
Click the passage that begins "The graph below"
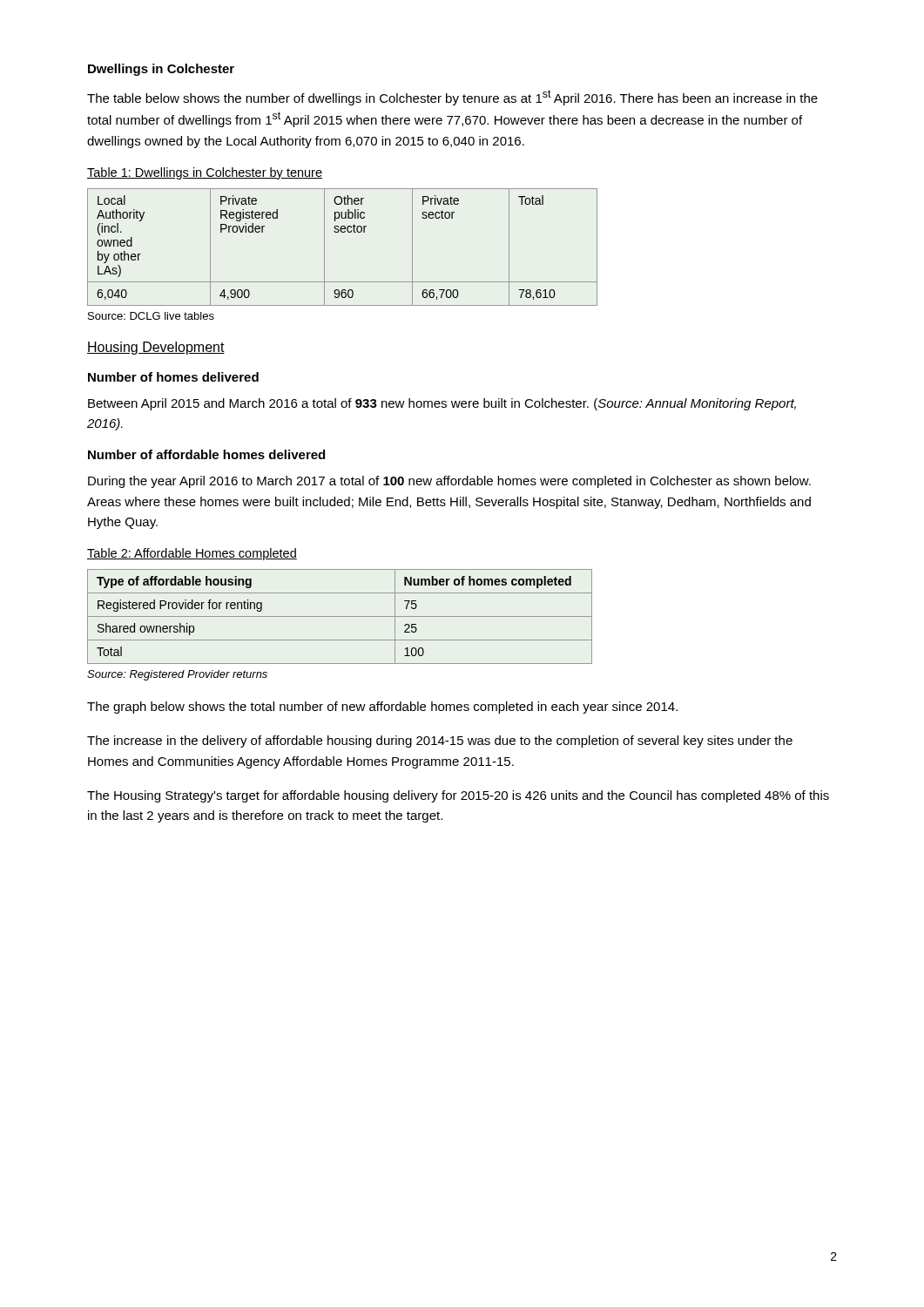383,706
